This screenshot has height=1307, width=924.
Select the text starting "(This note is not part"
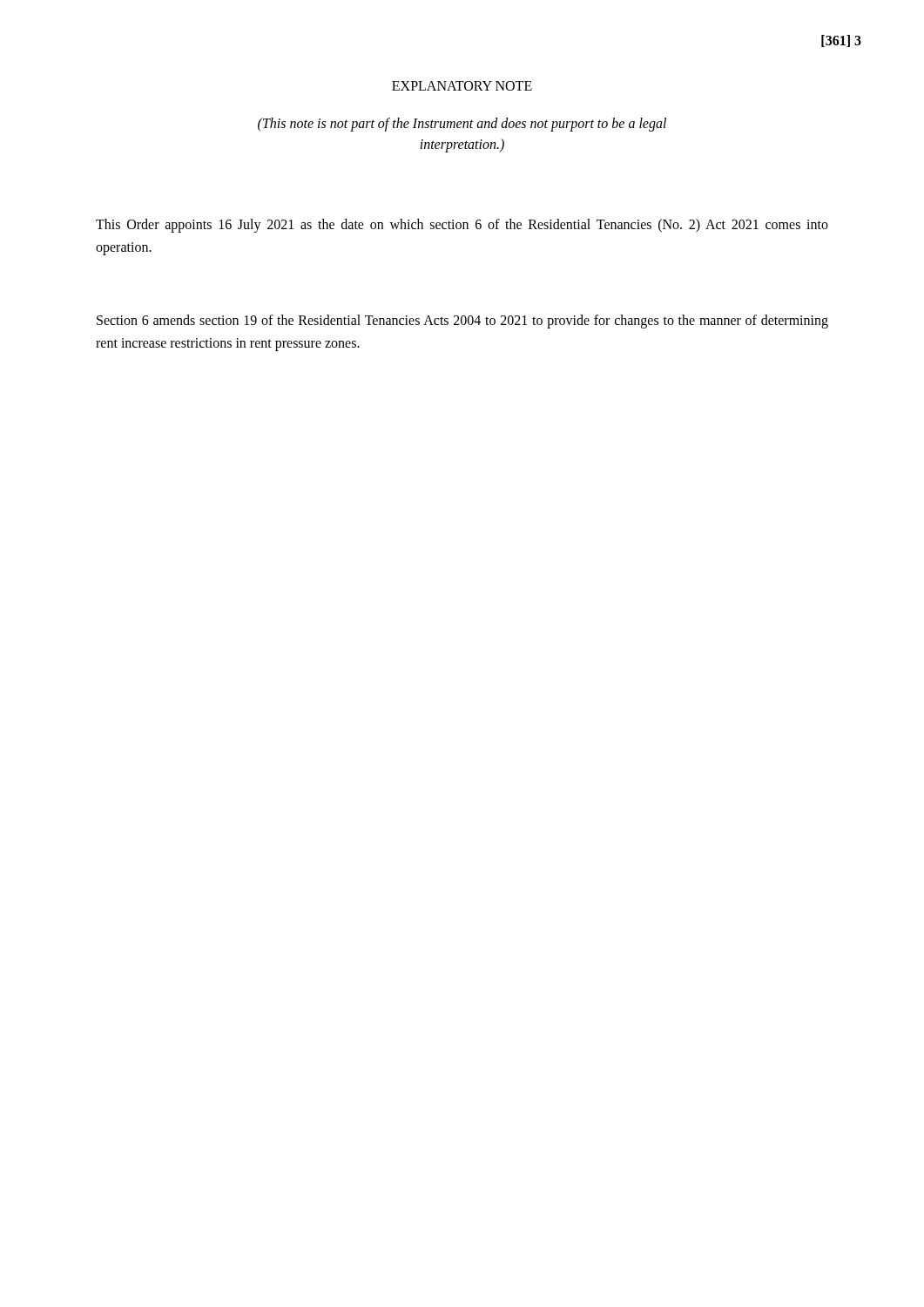pyautogui.click(x=462, y=134)
